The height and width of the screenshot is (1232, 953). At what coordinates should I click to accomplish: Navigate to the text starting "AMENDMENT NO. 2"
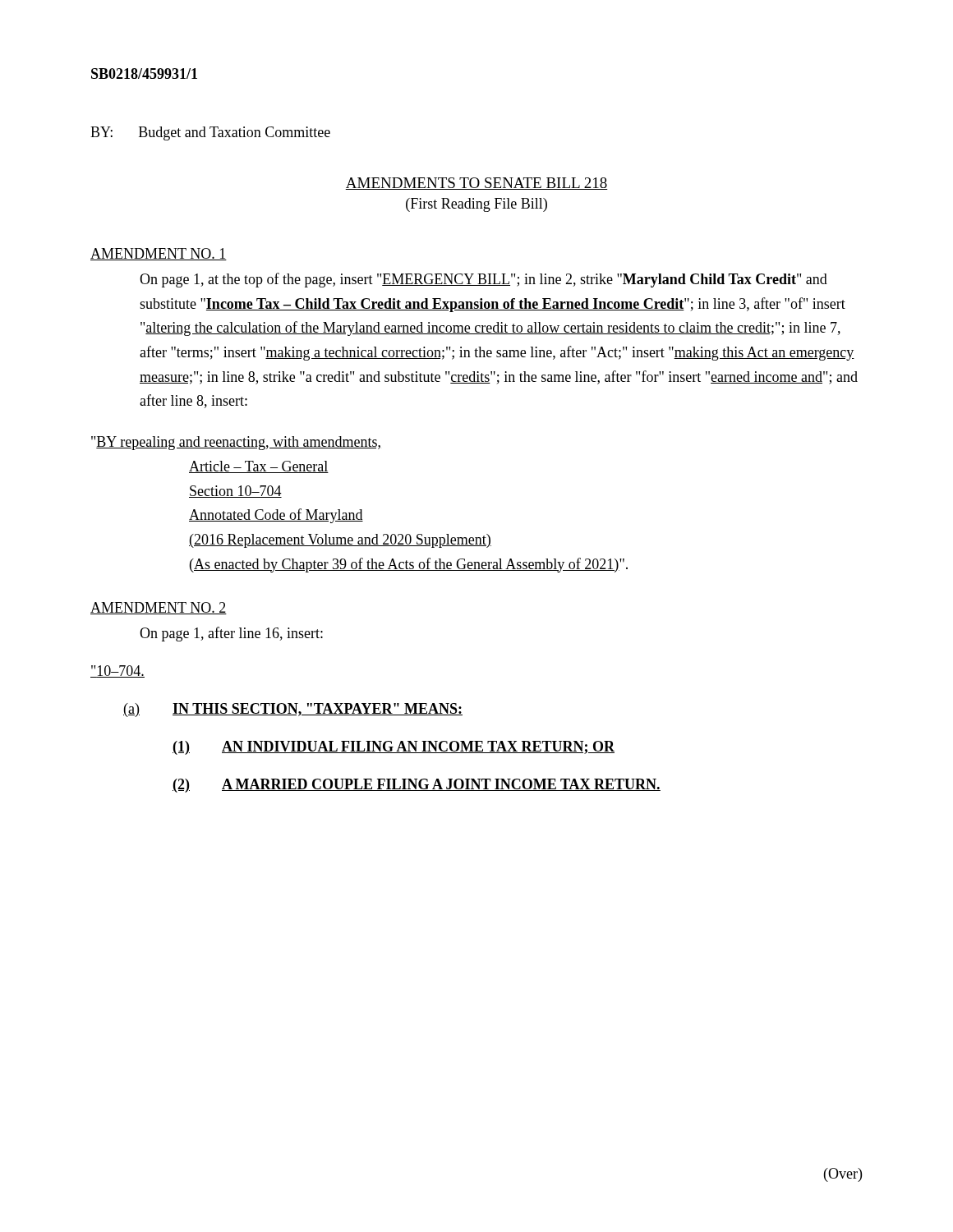coord(158,608)
